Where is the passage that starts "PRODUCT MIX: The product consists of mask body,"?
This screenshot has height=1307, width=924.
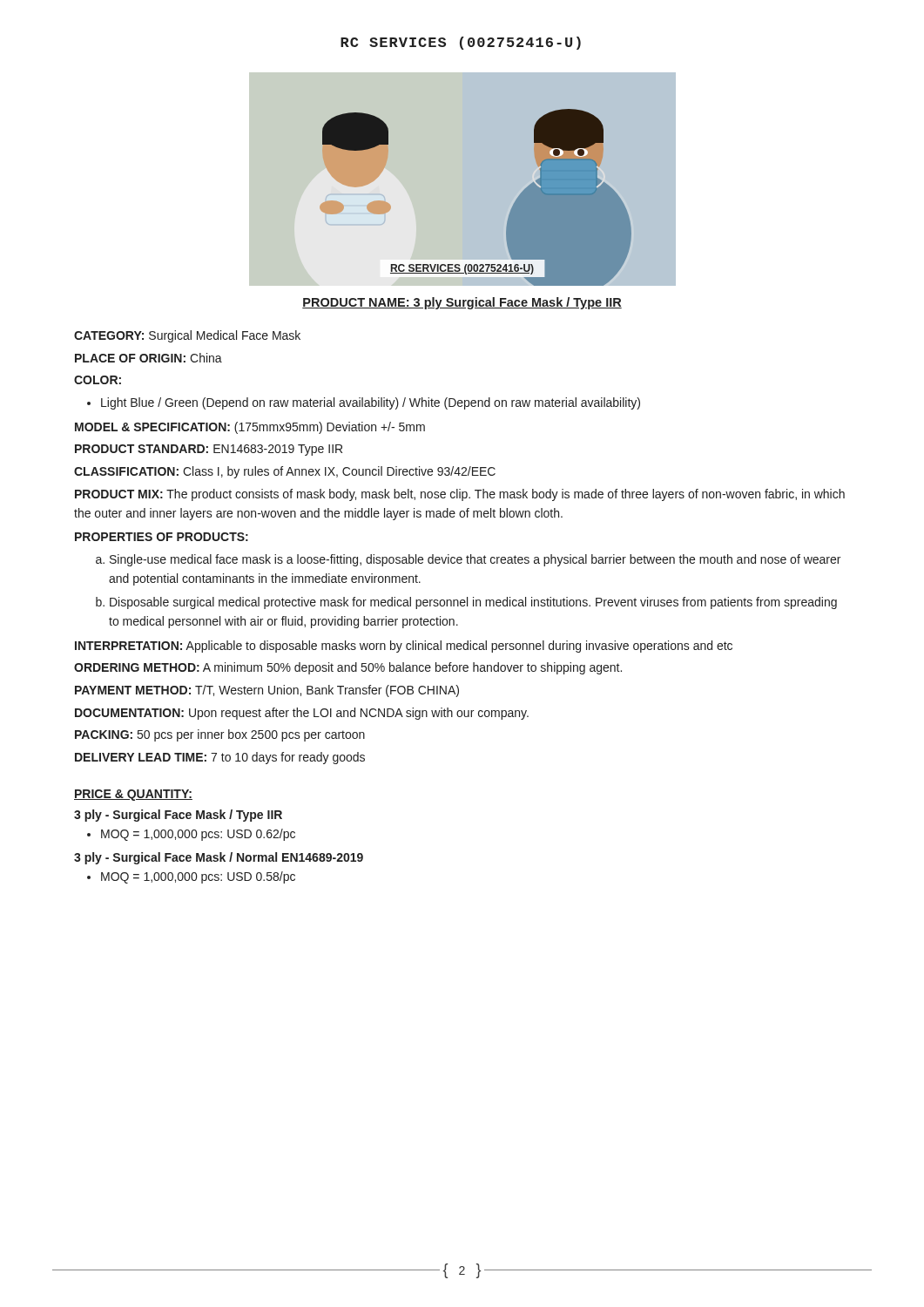pos(460,503)
